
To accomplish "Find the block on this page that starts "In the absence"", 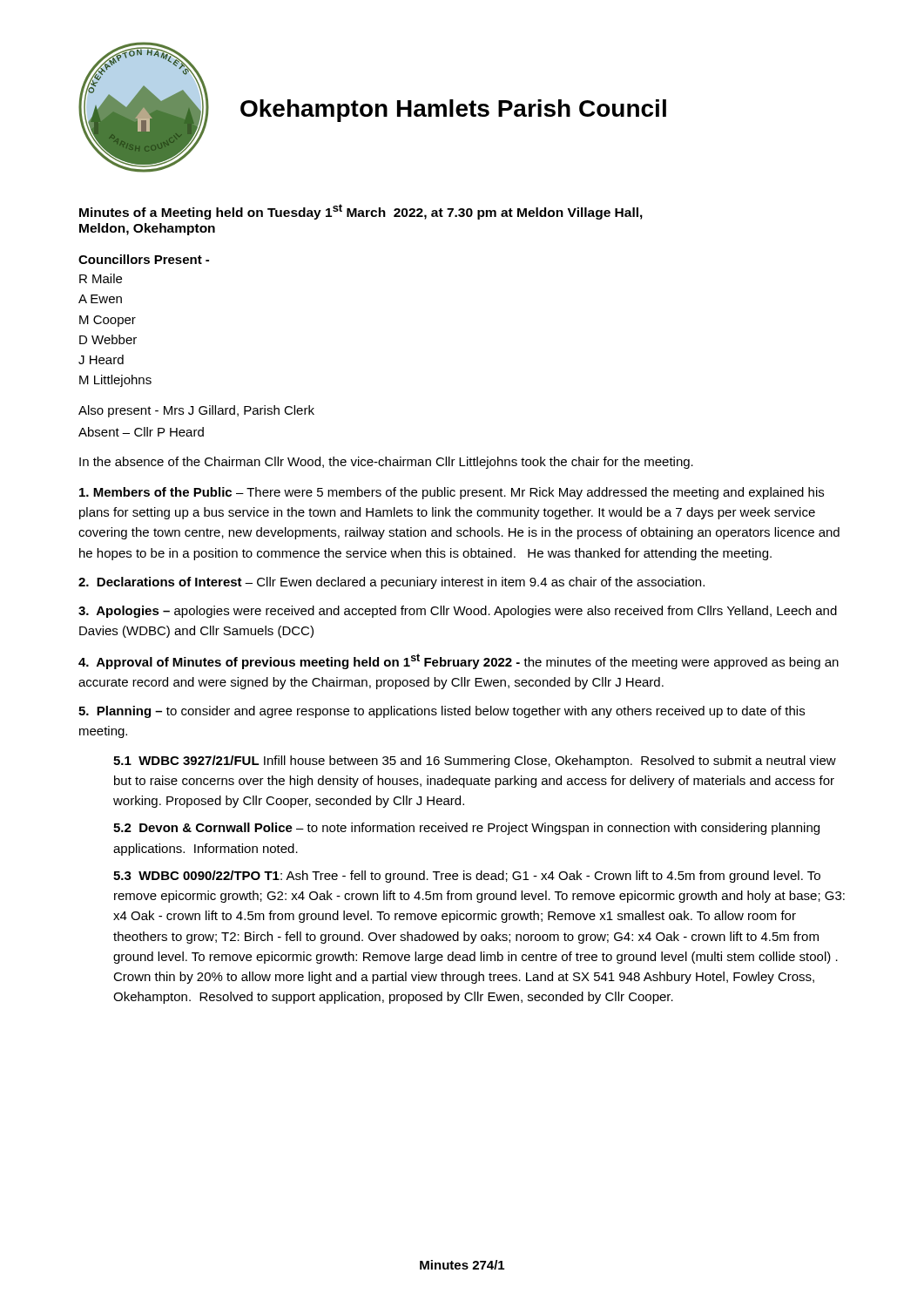I will click(386, 461).
